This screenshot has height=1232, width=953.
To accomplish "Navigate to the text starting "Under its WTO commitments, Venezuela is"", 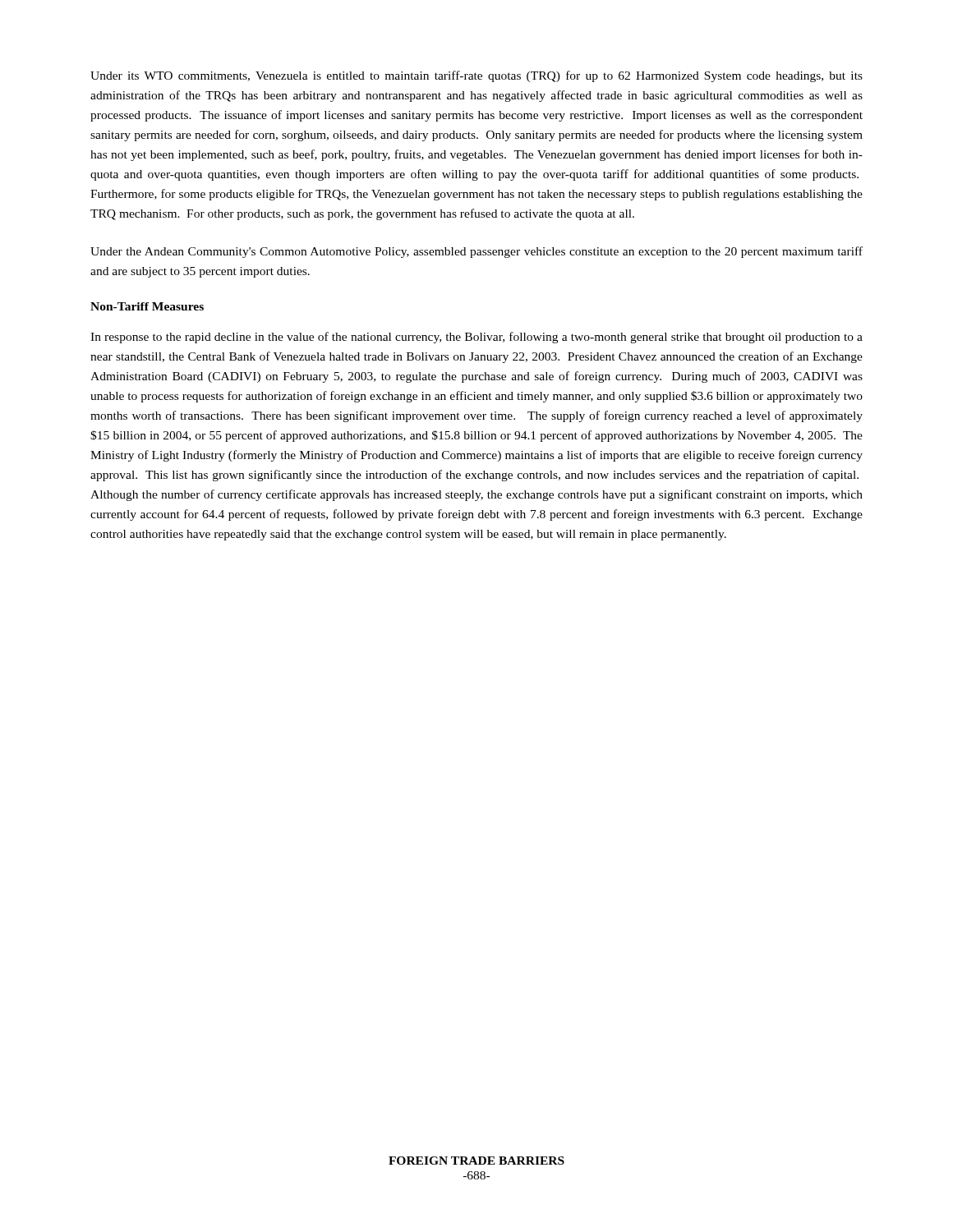I will [x=476, y=144].
